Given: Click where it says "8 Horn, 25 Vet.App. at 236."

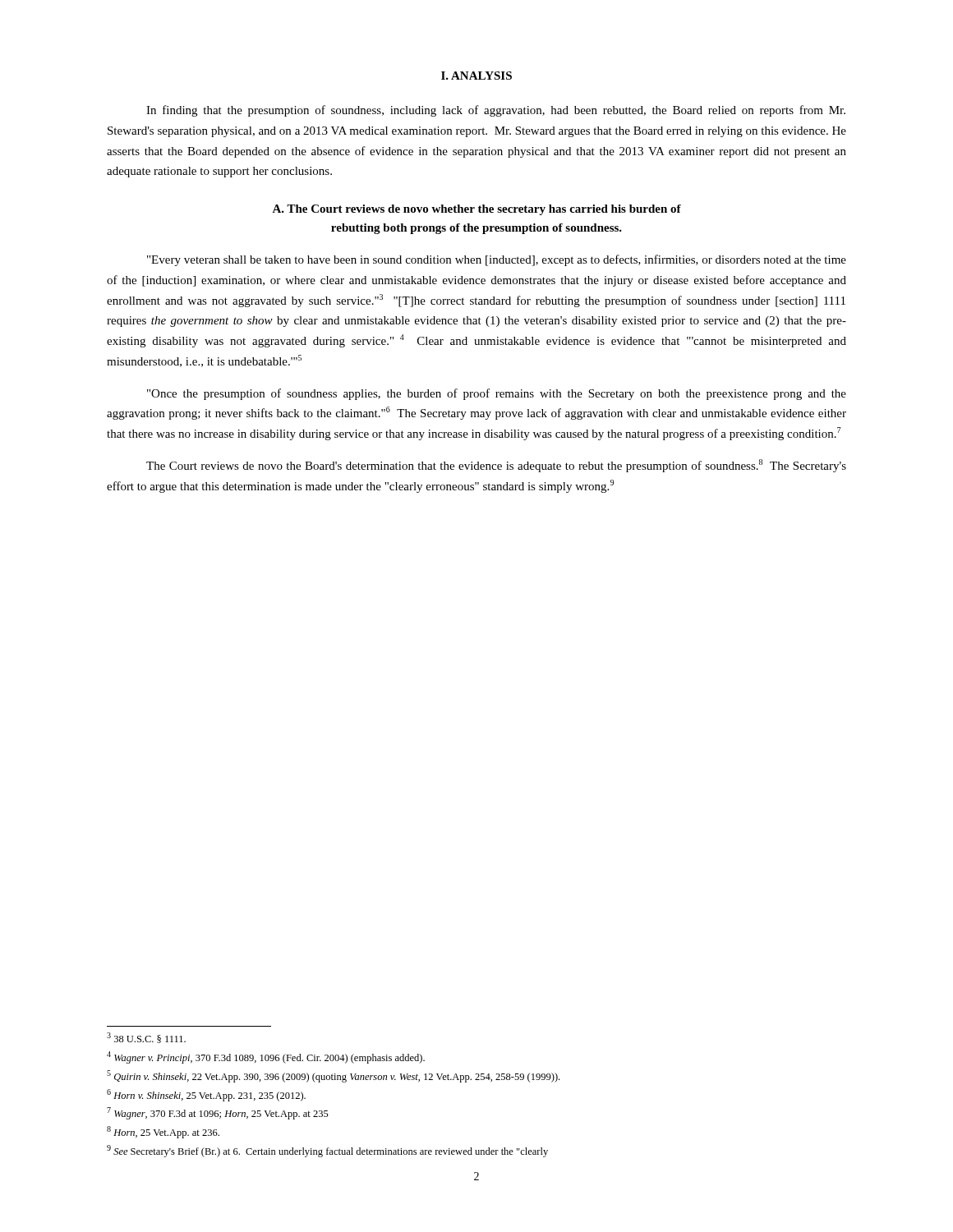Looking at the screenshot, I should coord(163,1132).
